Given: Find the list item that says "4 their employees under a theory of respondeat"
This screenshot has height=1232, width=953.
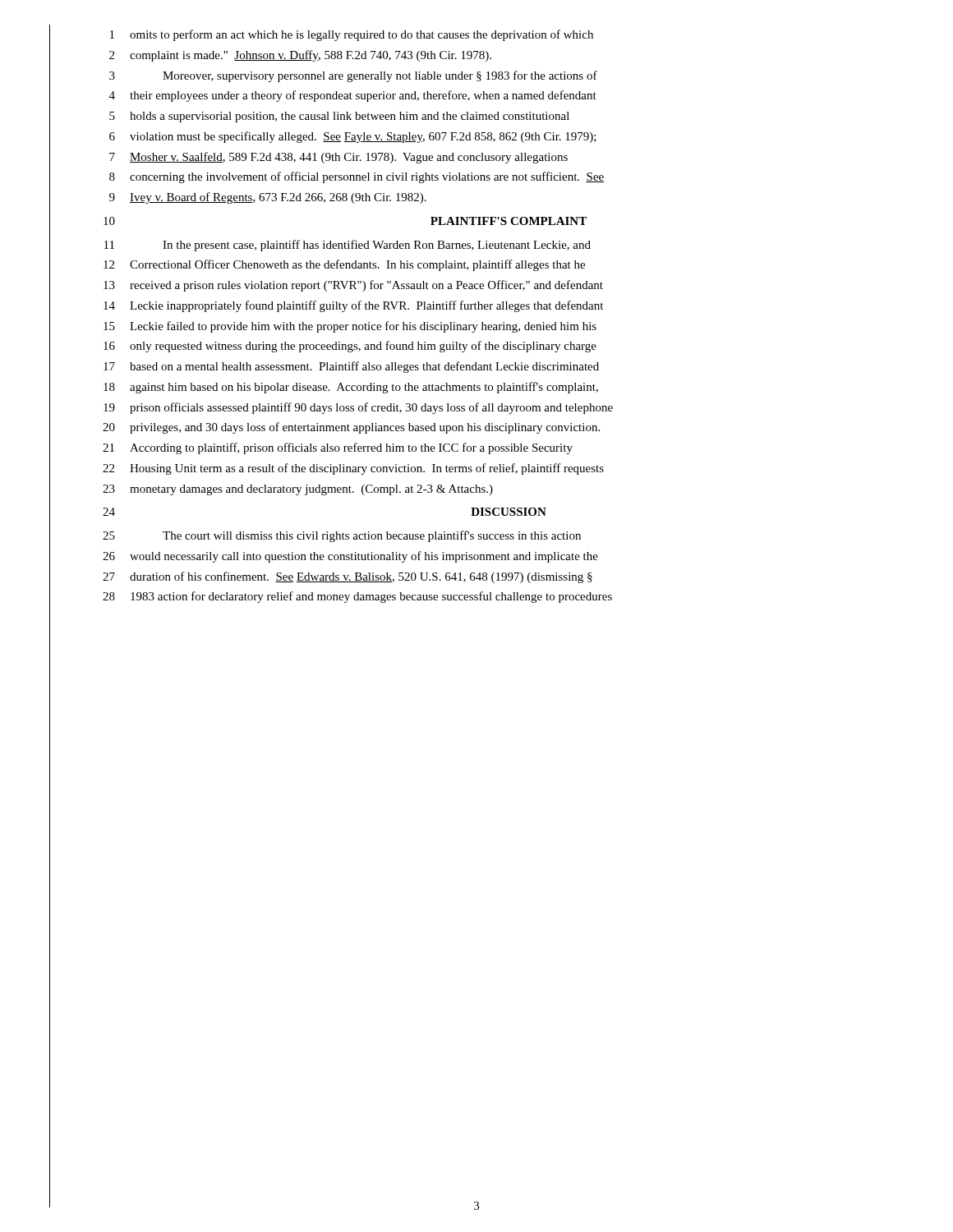Looking at the screenshot, I should [x=489, y=96].
